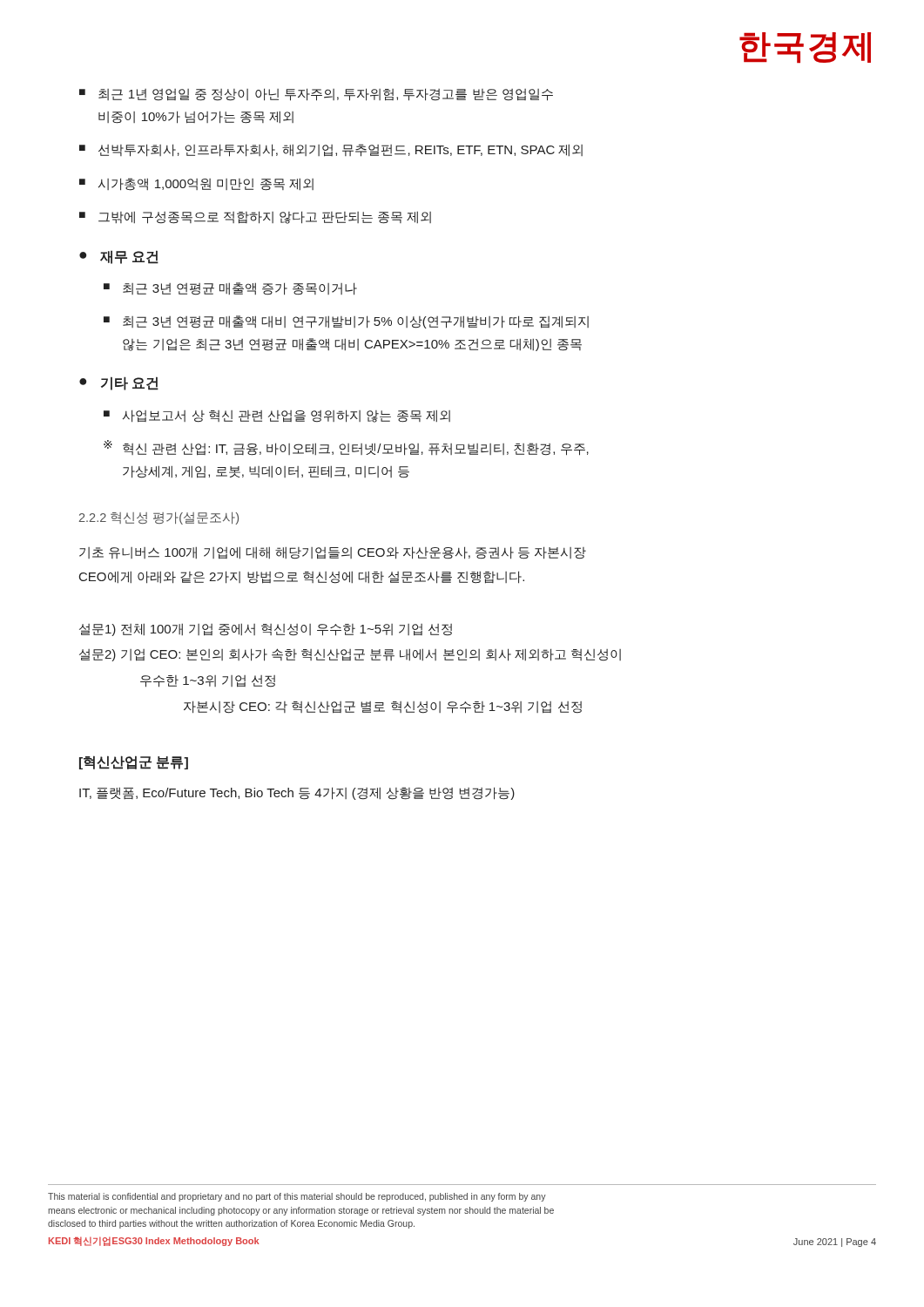Locate the section header containing "● 기타 요건"
Viewport: 924px width, 1307px height.
pos(119,384)
